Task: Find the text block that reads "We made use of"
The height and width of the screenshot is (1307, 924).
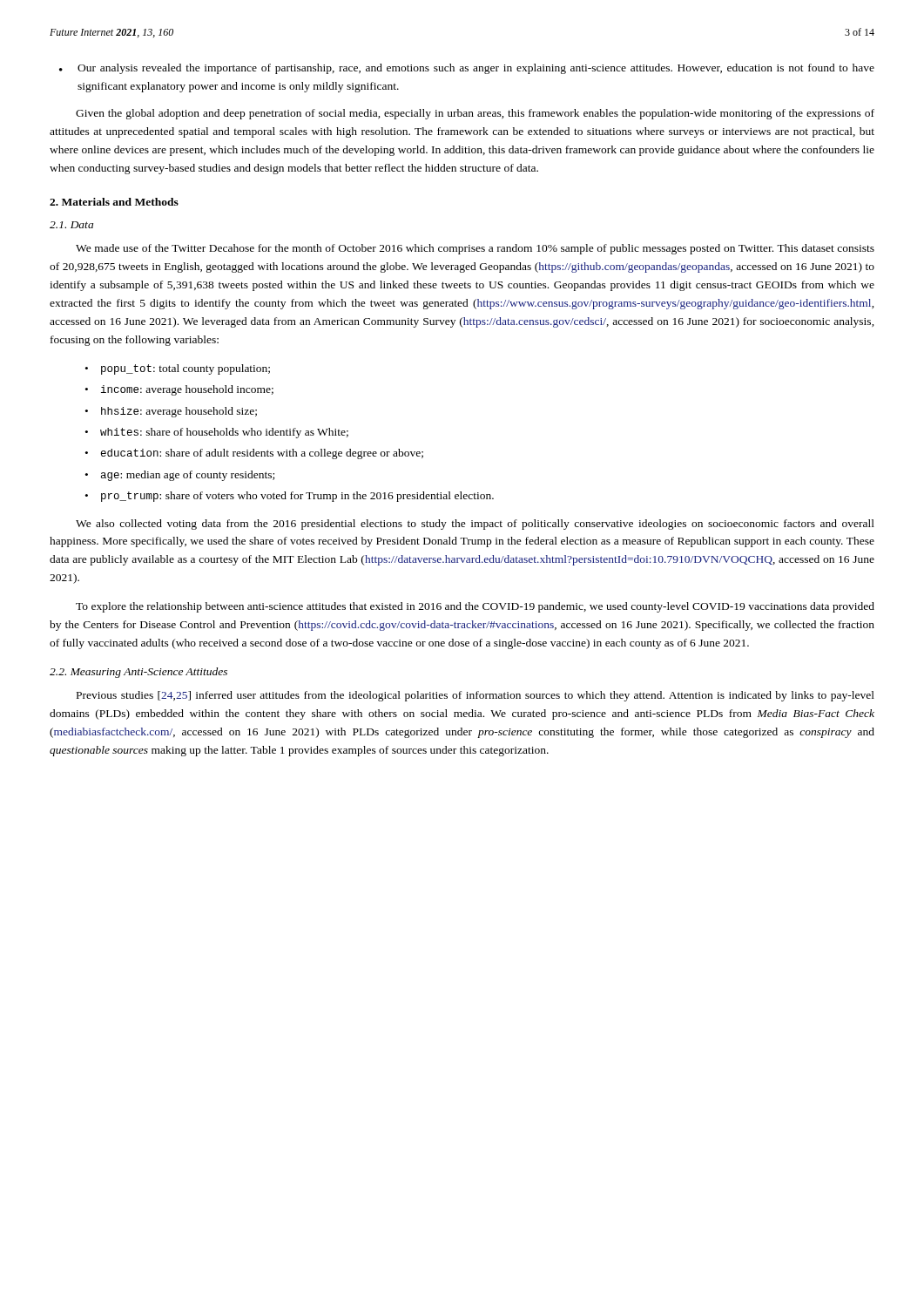Action: click(462, 294)
